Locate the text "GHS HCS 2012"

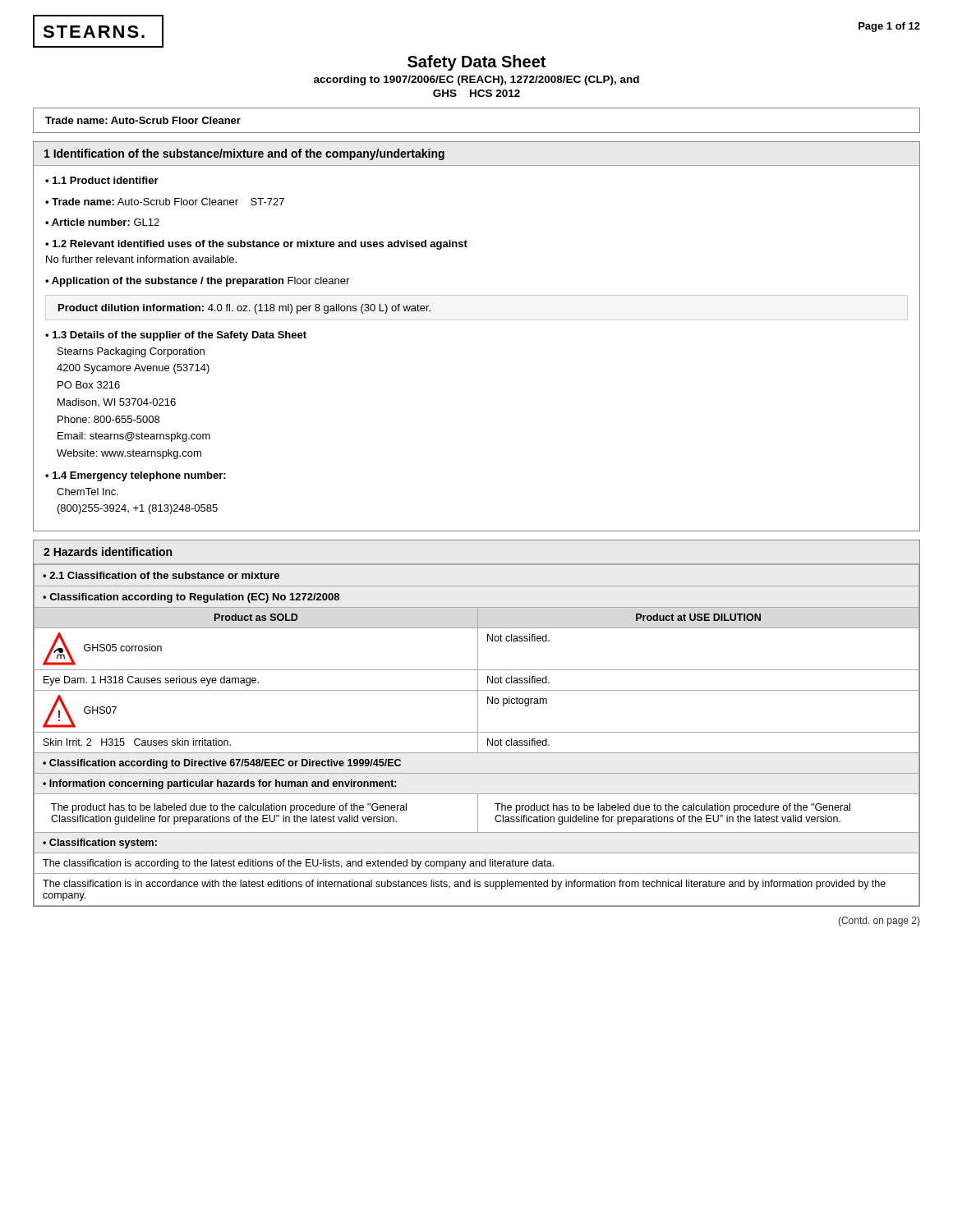476,93
